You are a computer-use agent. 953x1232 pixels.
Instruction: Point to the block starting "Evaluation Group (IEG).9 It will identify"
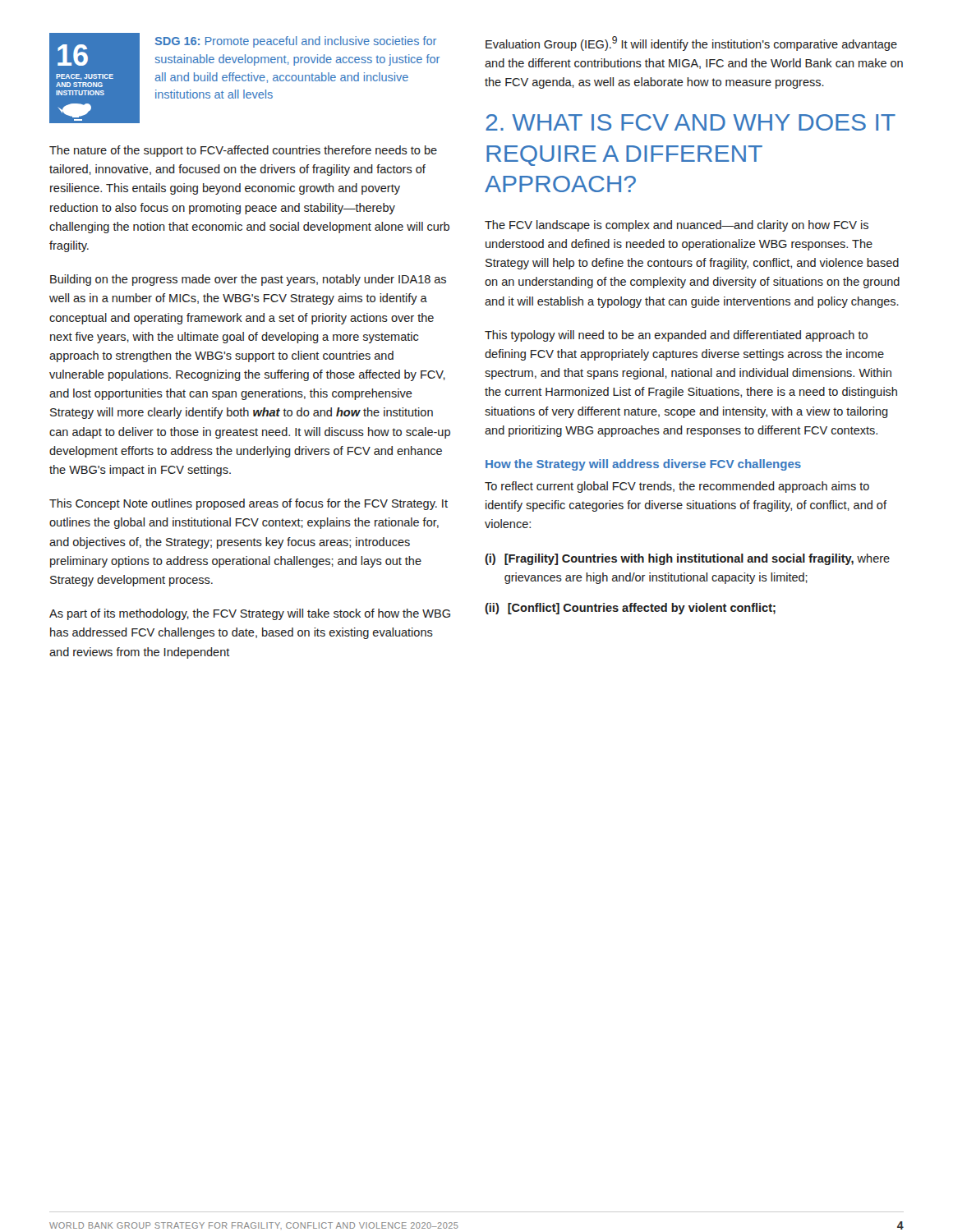tap(694, 62)
